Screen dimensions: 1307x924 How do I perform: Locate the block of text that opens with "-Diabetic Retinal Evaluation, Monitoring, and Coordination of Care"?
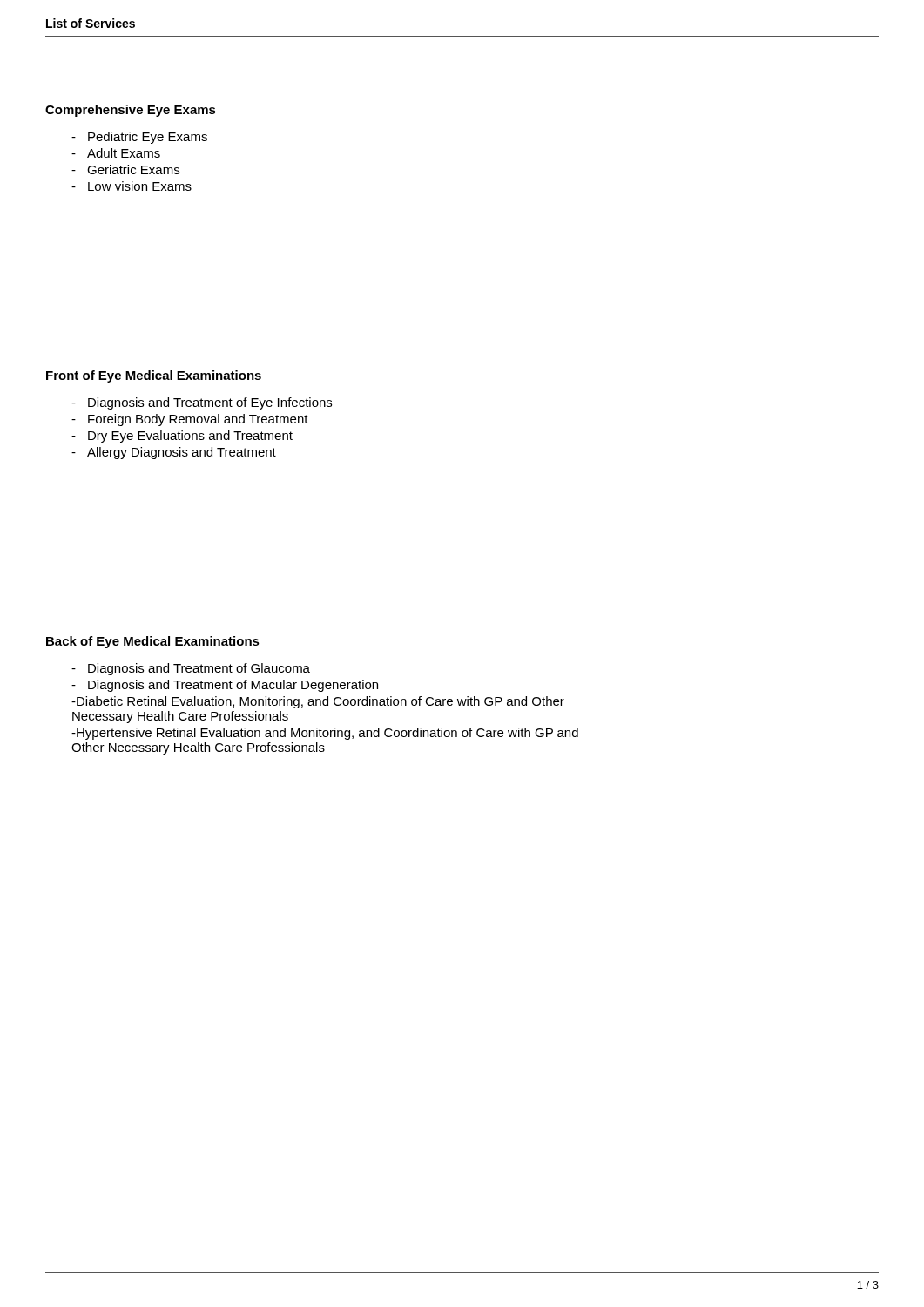[475, 708]
